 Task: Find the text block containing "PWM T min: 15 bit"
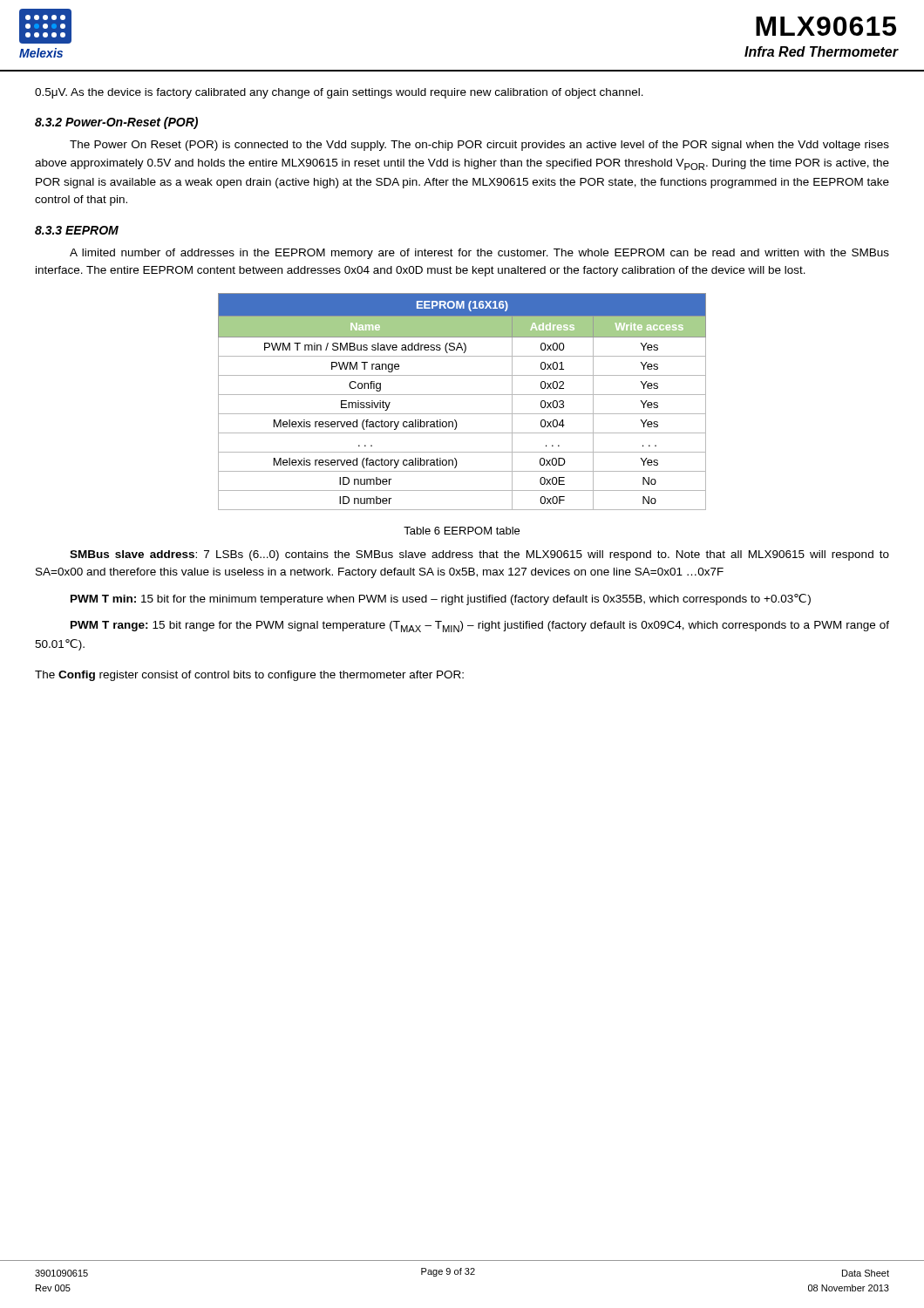click(441, 598)
